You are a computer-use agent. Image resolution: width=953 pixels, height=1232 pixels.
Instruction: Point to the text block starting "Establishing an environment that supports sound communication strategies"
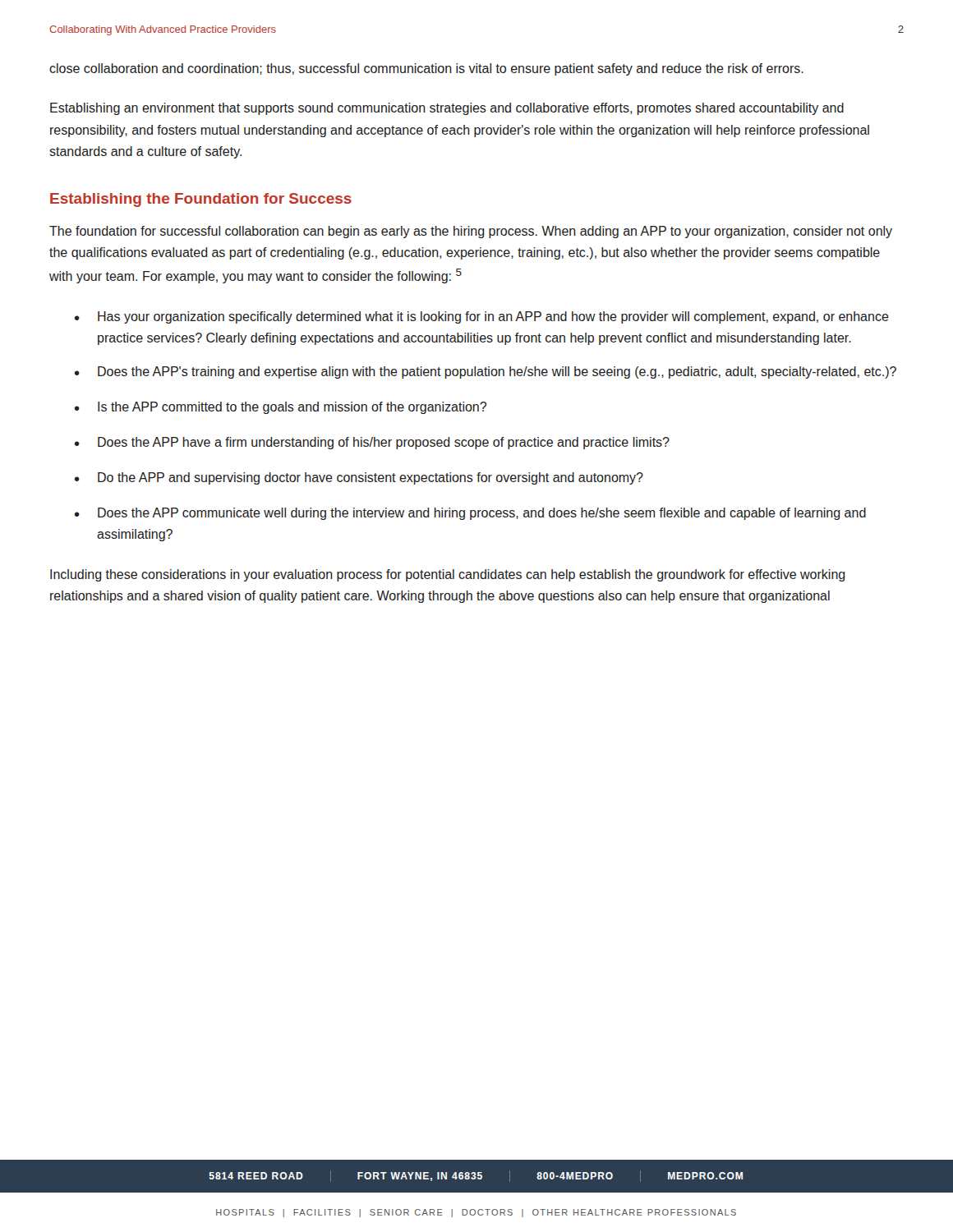click(x=460, y=130)
